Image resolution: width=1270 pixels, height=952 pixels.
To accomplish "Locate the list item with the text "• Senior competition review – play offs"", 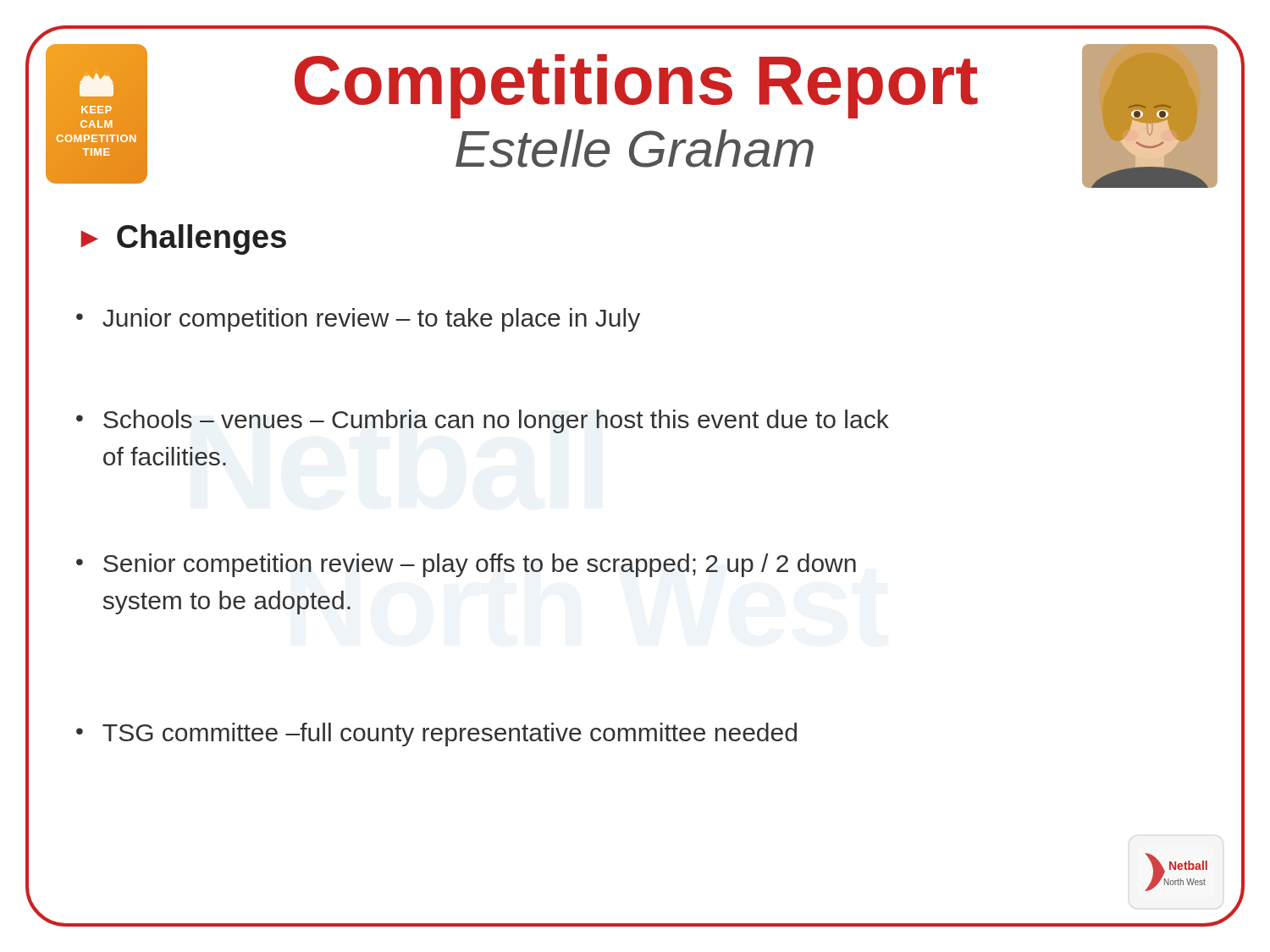I will [466, 582].
